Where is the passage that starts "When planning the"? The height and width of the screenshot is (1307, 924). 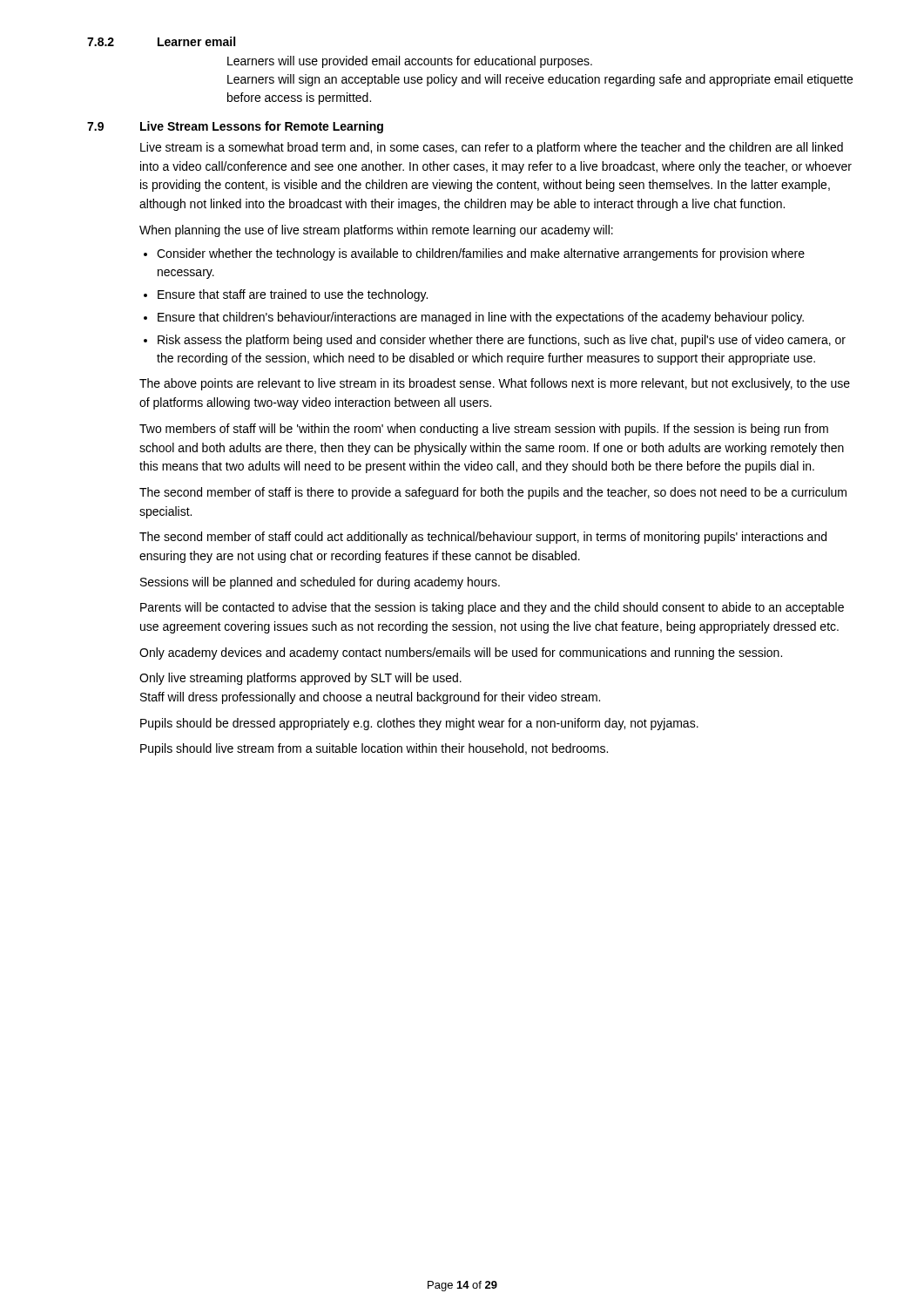pos(376,231)
